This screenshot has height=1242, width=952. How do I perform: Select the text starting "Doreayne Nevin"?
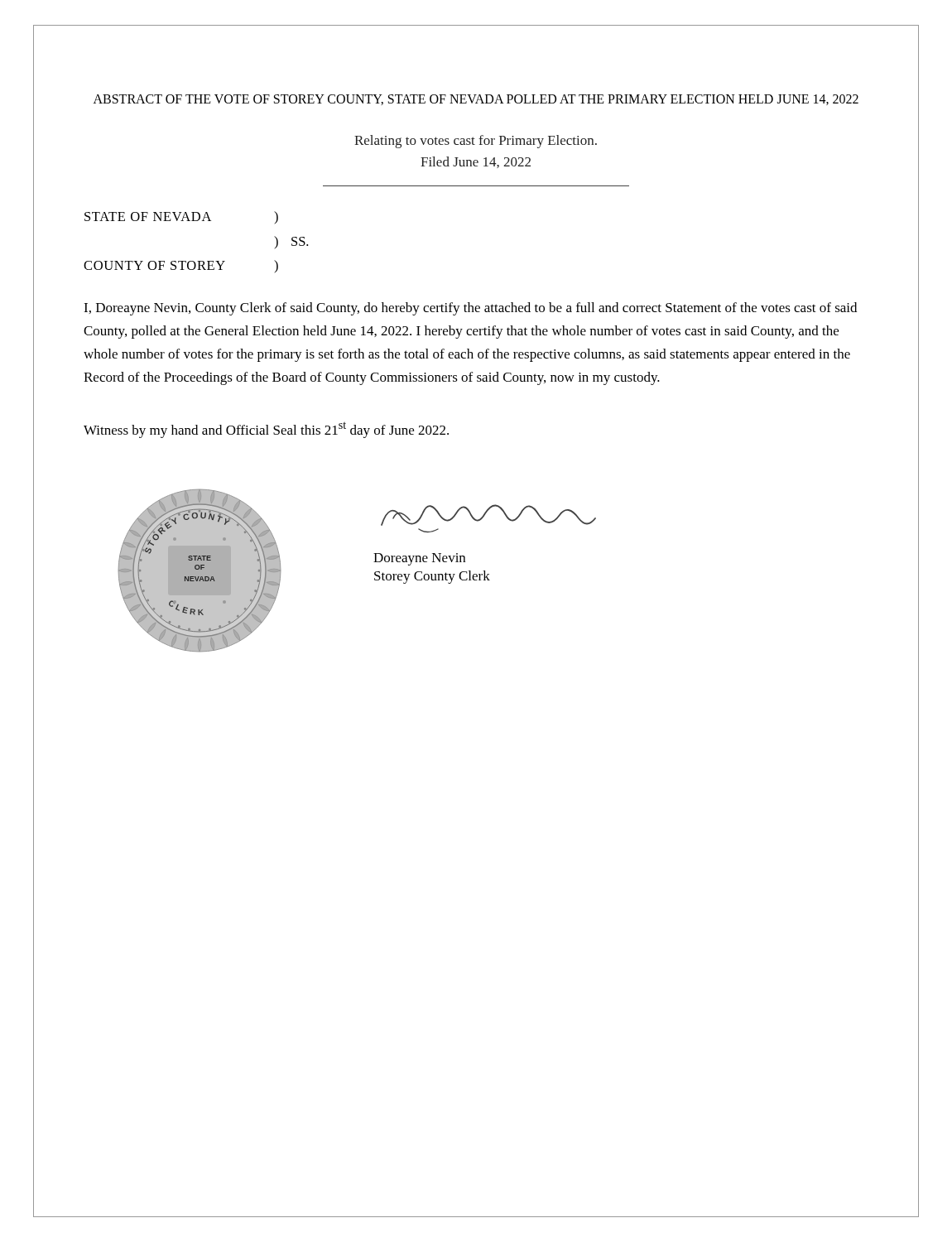click(x=420, y=558)
